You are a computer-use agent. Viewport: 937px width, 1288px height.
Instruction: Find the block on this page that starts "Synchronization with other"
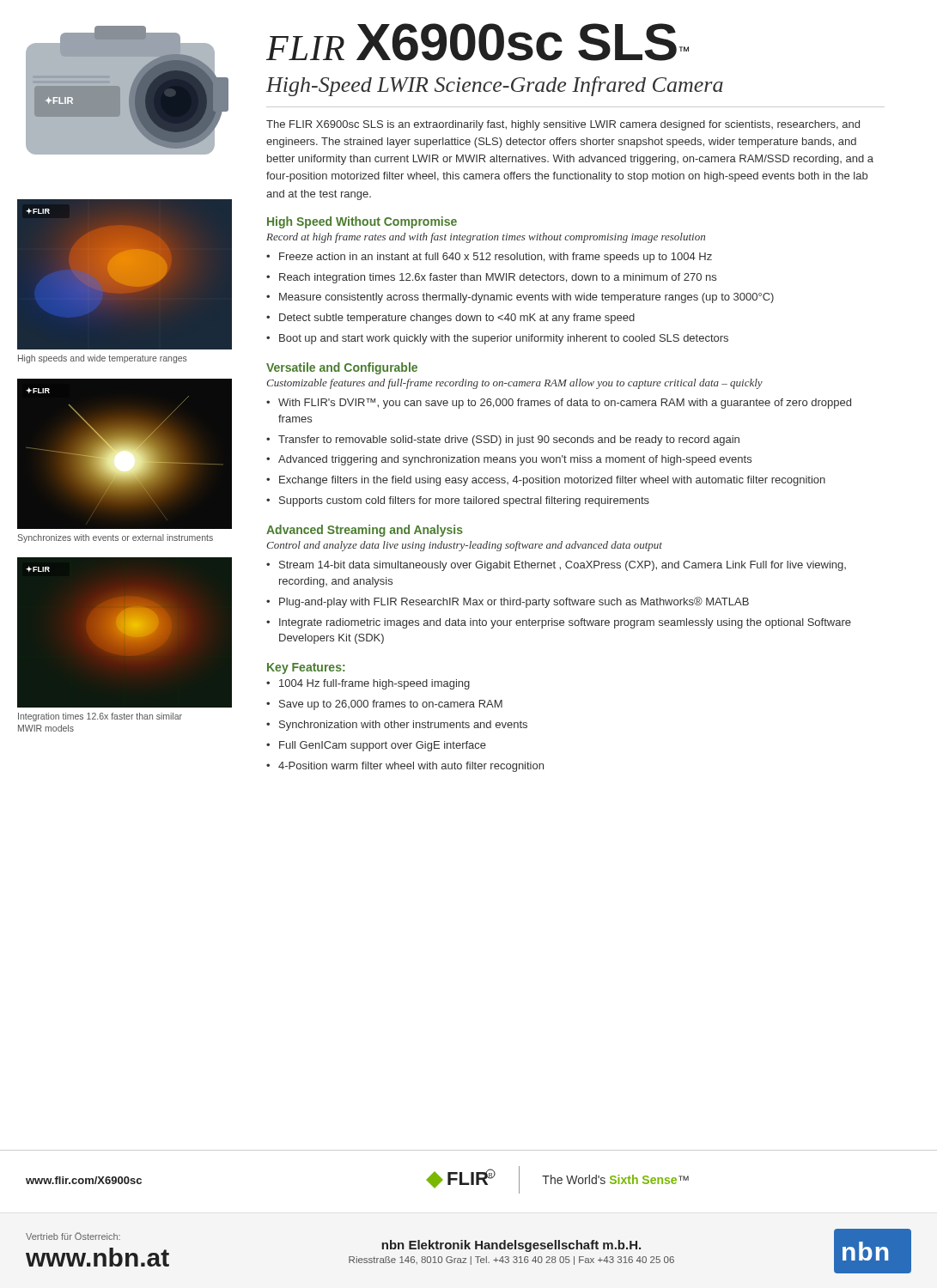(403, 724)
